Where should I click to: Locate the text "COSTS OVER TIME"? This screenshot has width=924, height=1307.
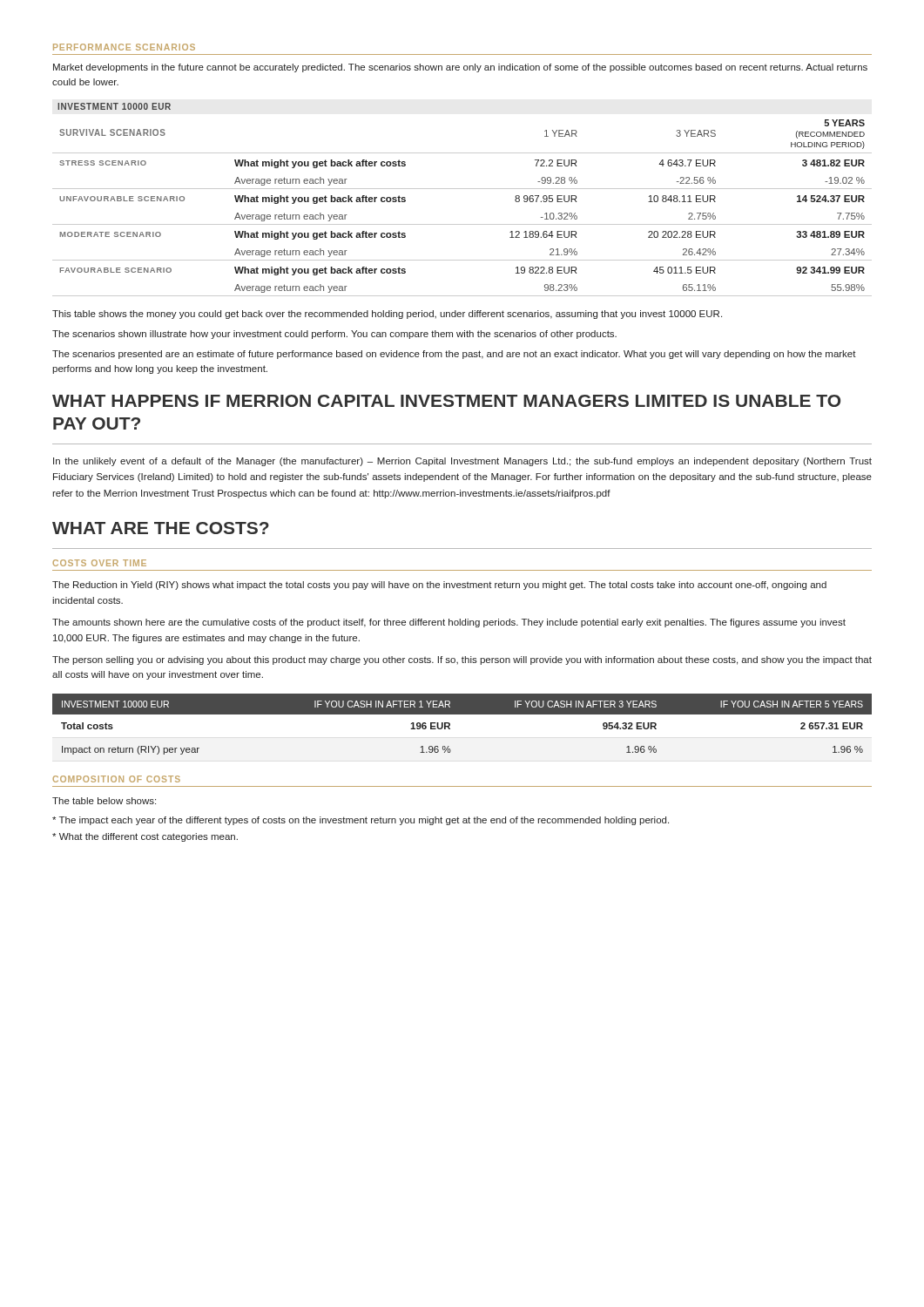tap(100, 563)
